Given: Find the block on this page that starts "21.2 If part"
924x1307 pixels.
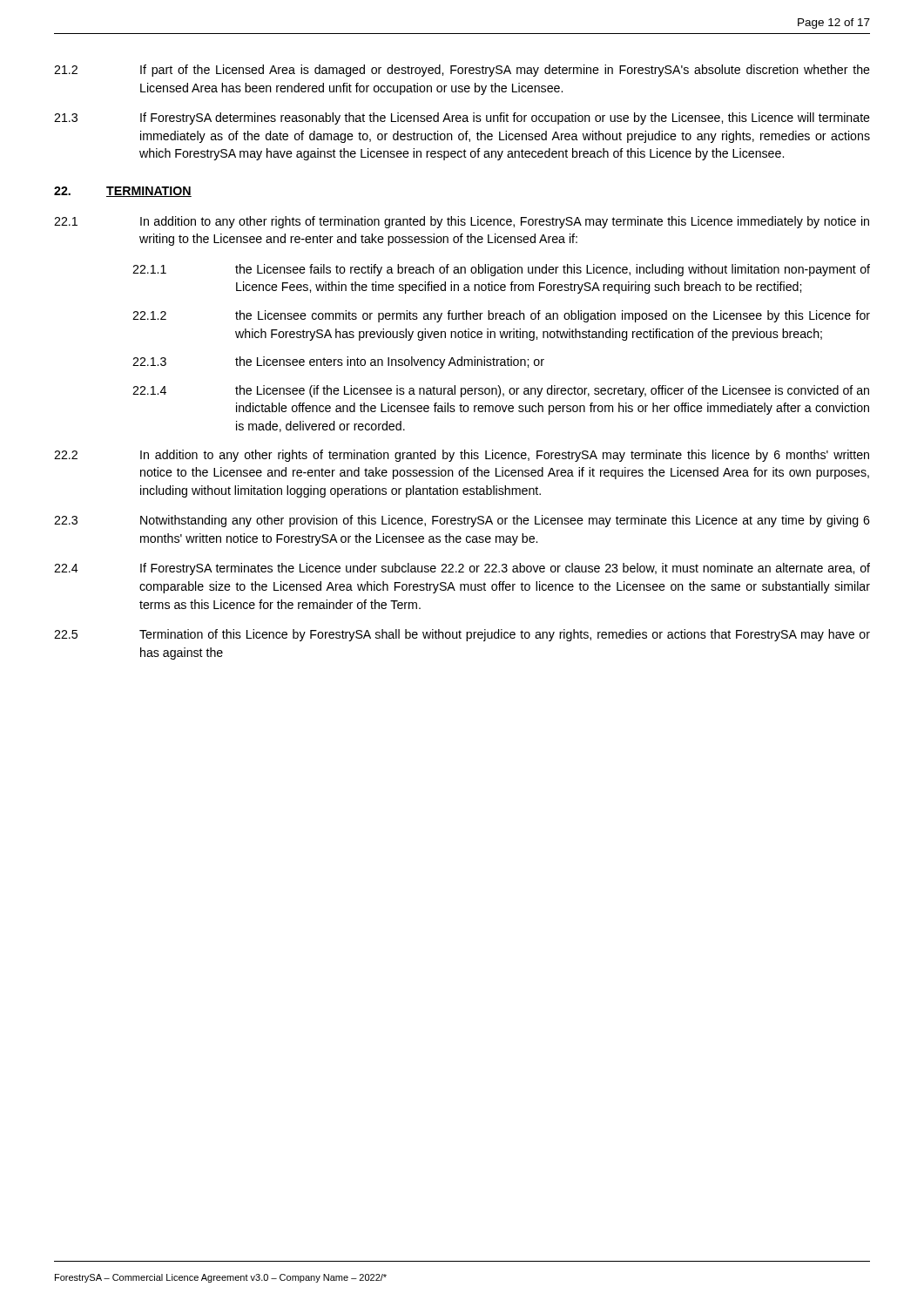Looking at the screenshot, I should click(x=462, y=79).
